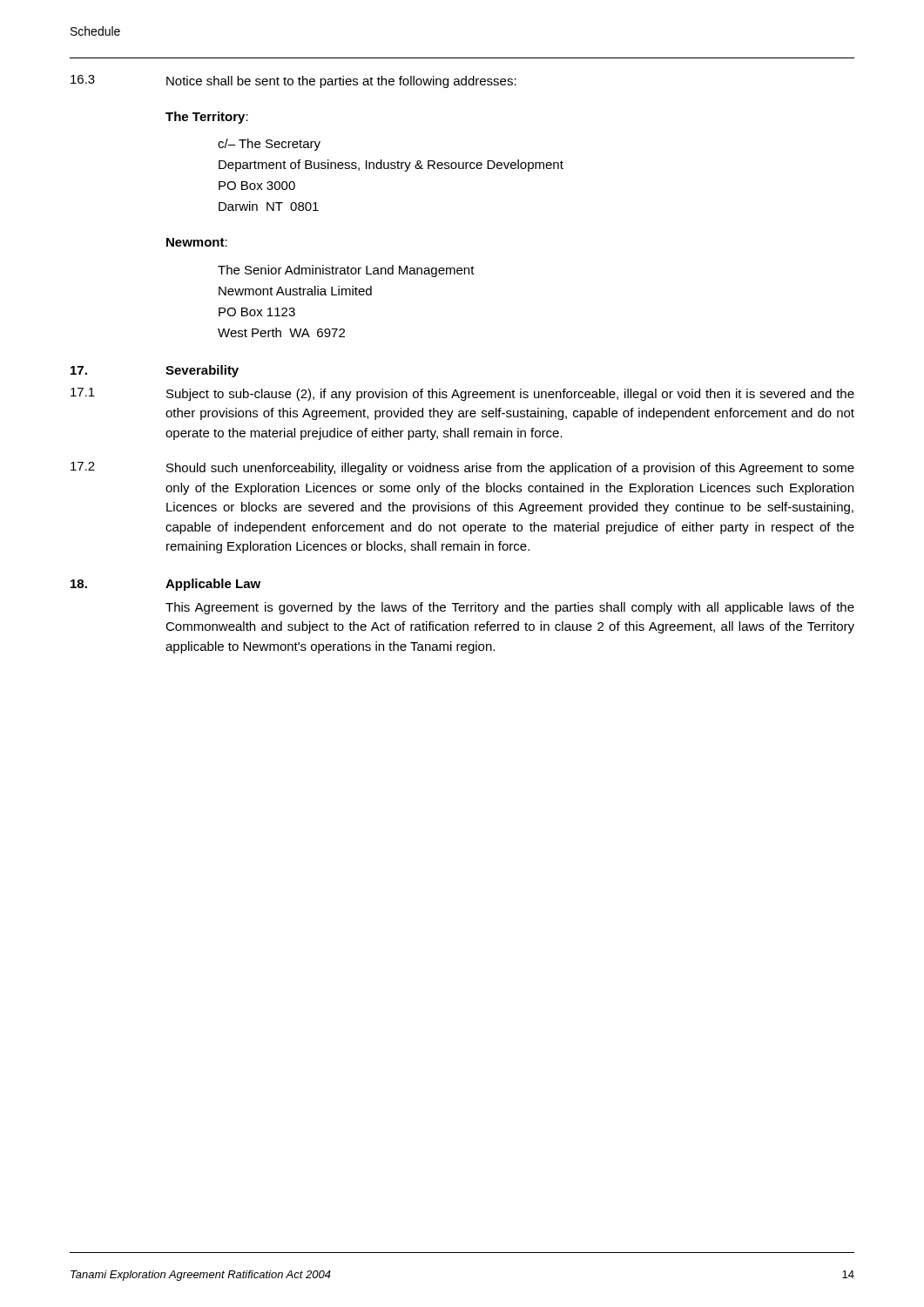Locate the block of text that opens with "This Agreement is governed"
Image resolution: width=924 pixels, height=1307 pixels.
click(510, 626)
